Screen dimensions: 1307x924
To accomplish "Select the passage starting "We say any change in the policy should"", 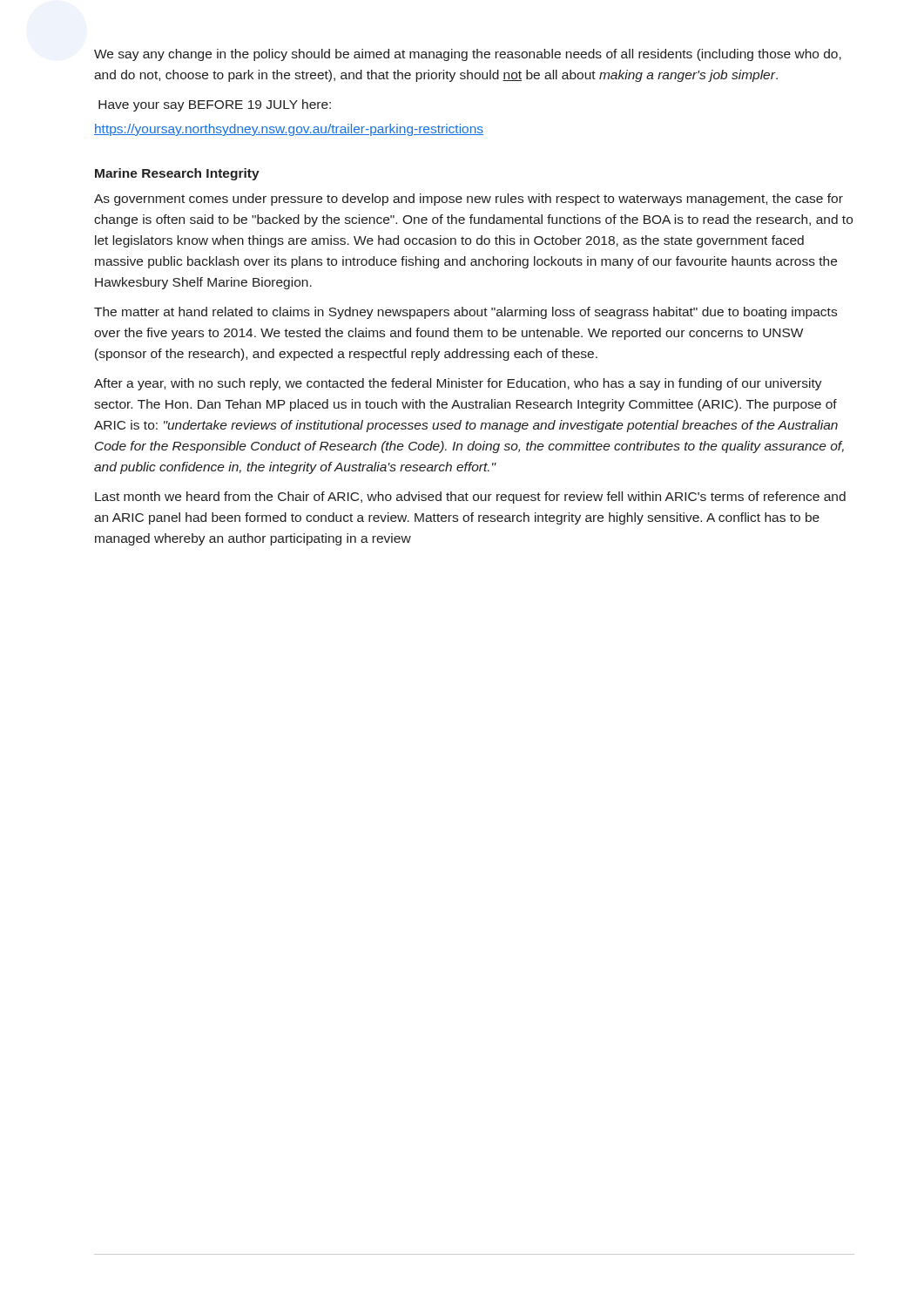I will pos(468,64).
